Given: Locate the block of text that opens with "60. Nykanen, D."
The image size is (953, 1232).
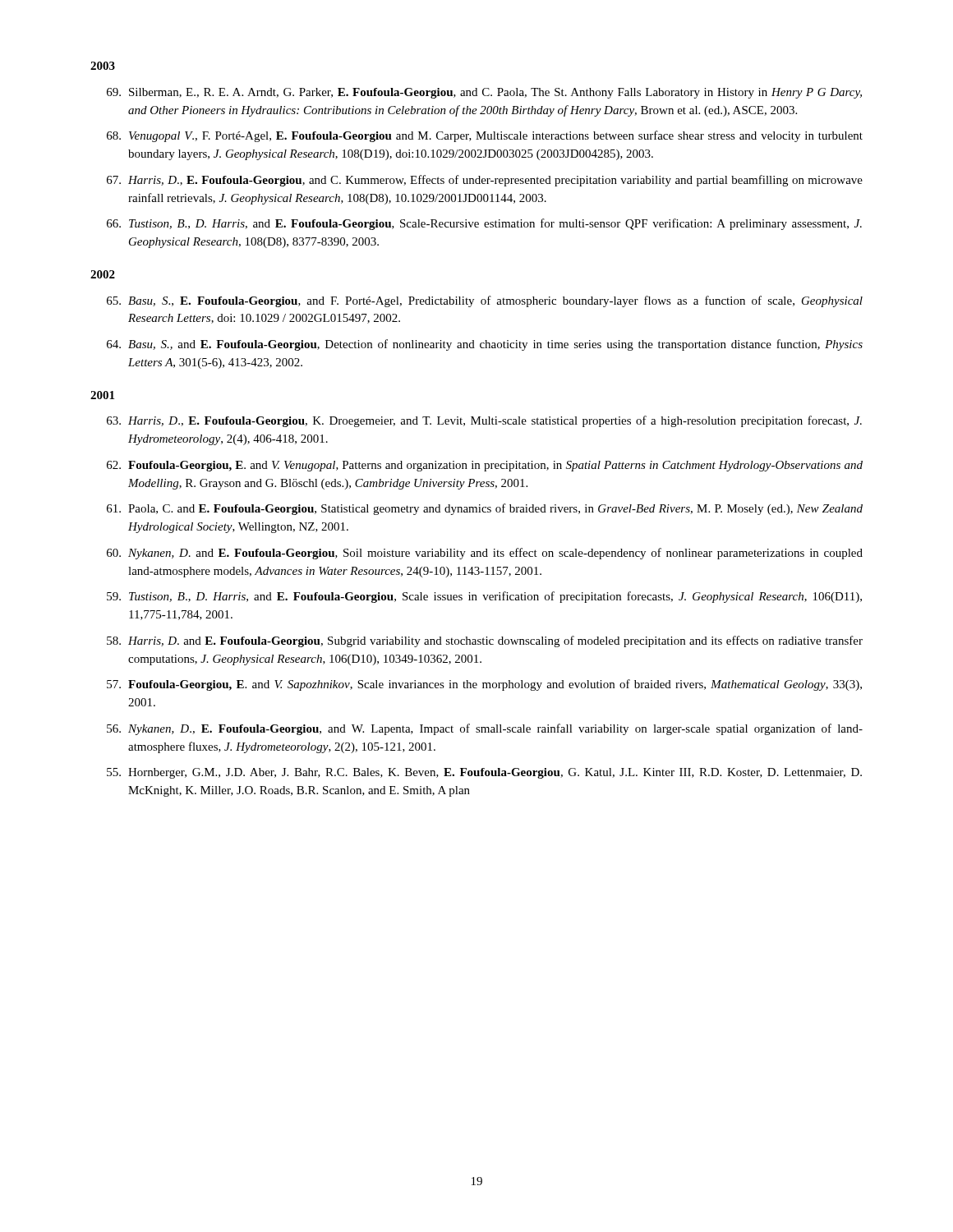Looking at the screenshot, I should pos(476,562).
